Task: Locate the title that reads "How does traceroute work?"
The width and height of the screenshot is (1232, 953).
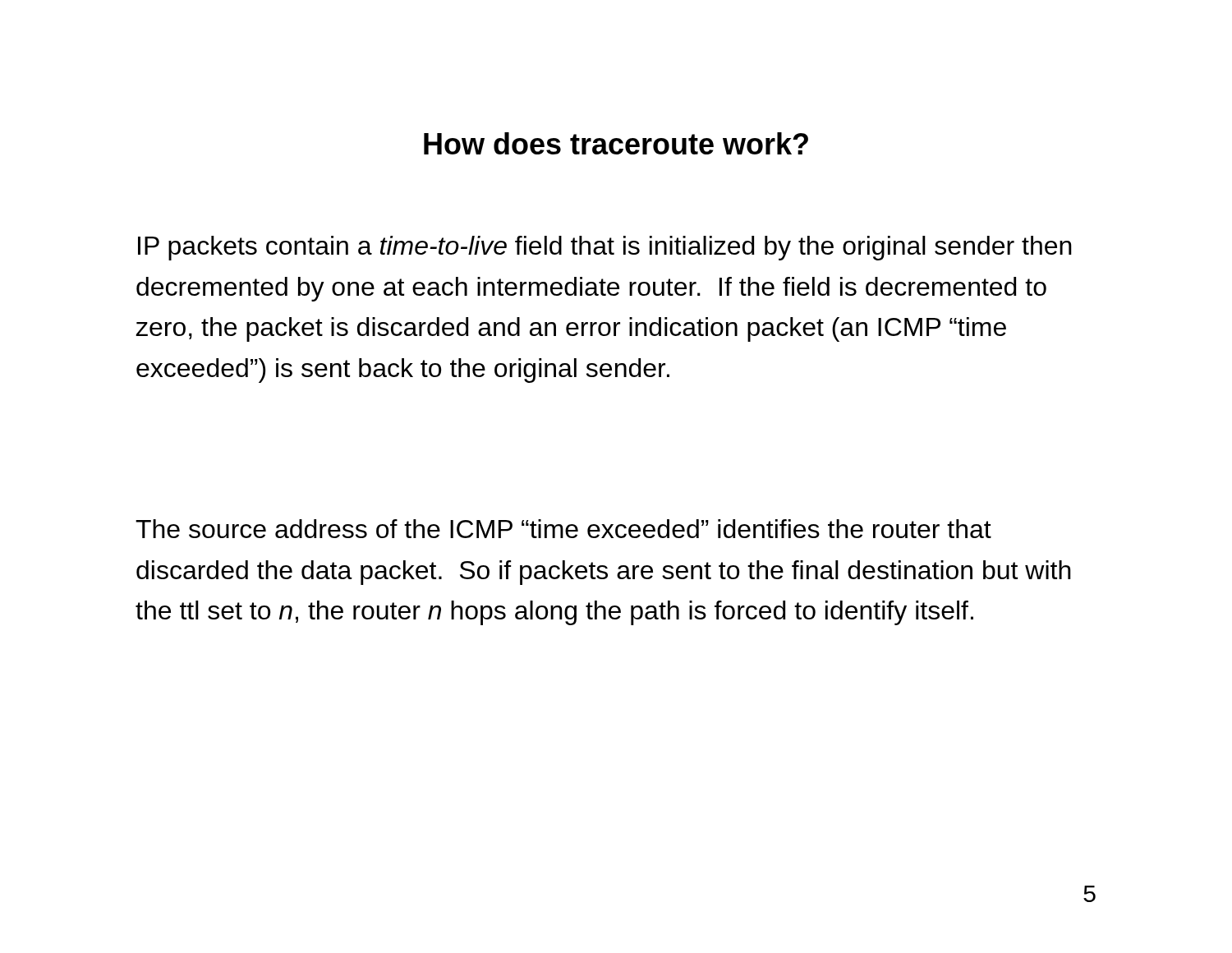Action: [616, 145]
